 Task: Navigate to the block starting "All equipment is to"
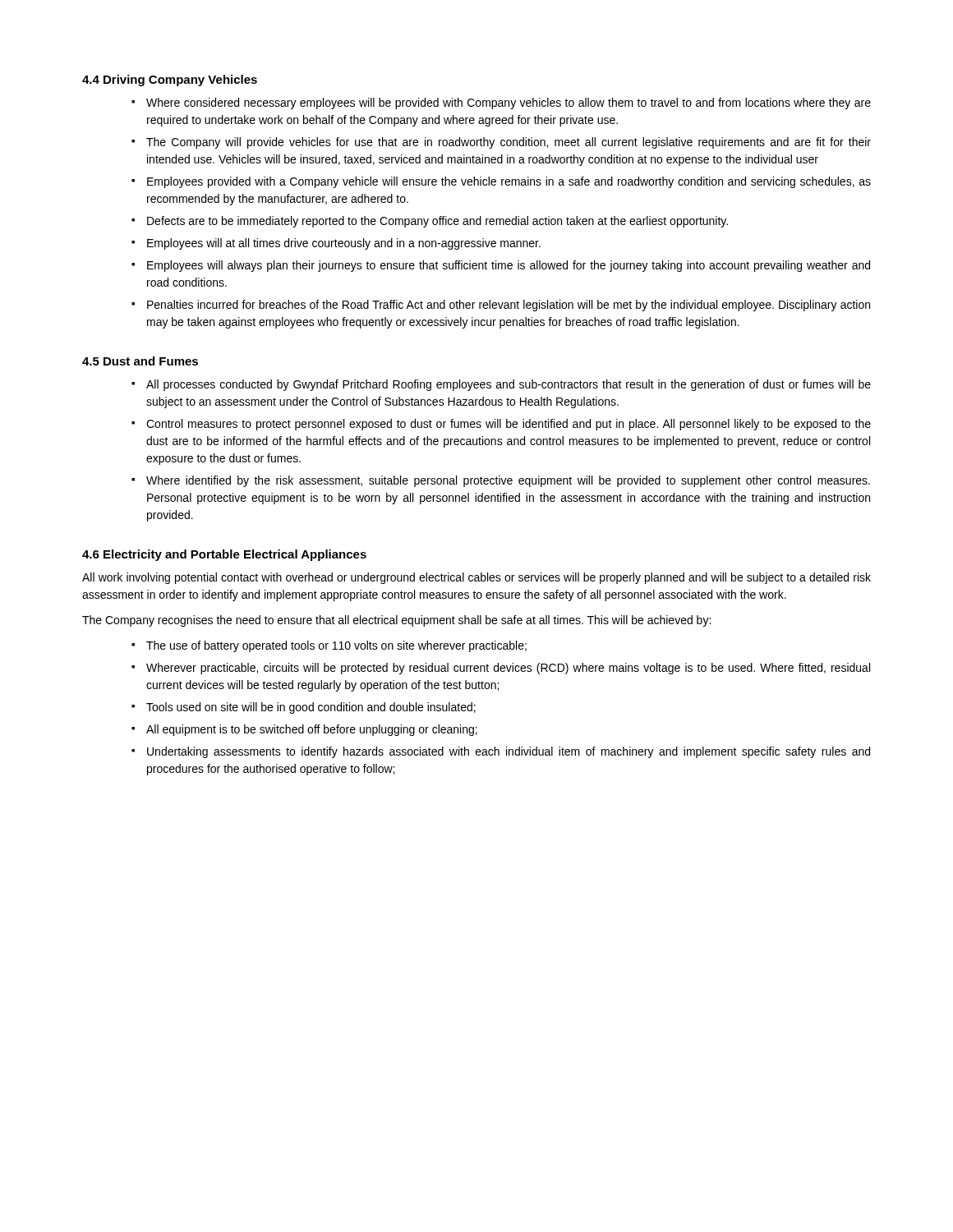312,729
